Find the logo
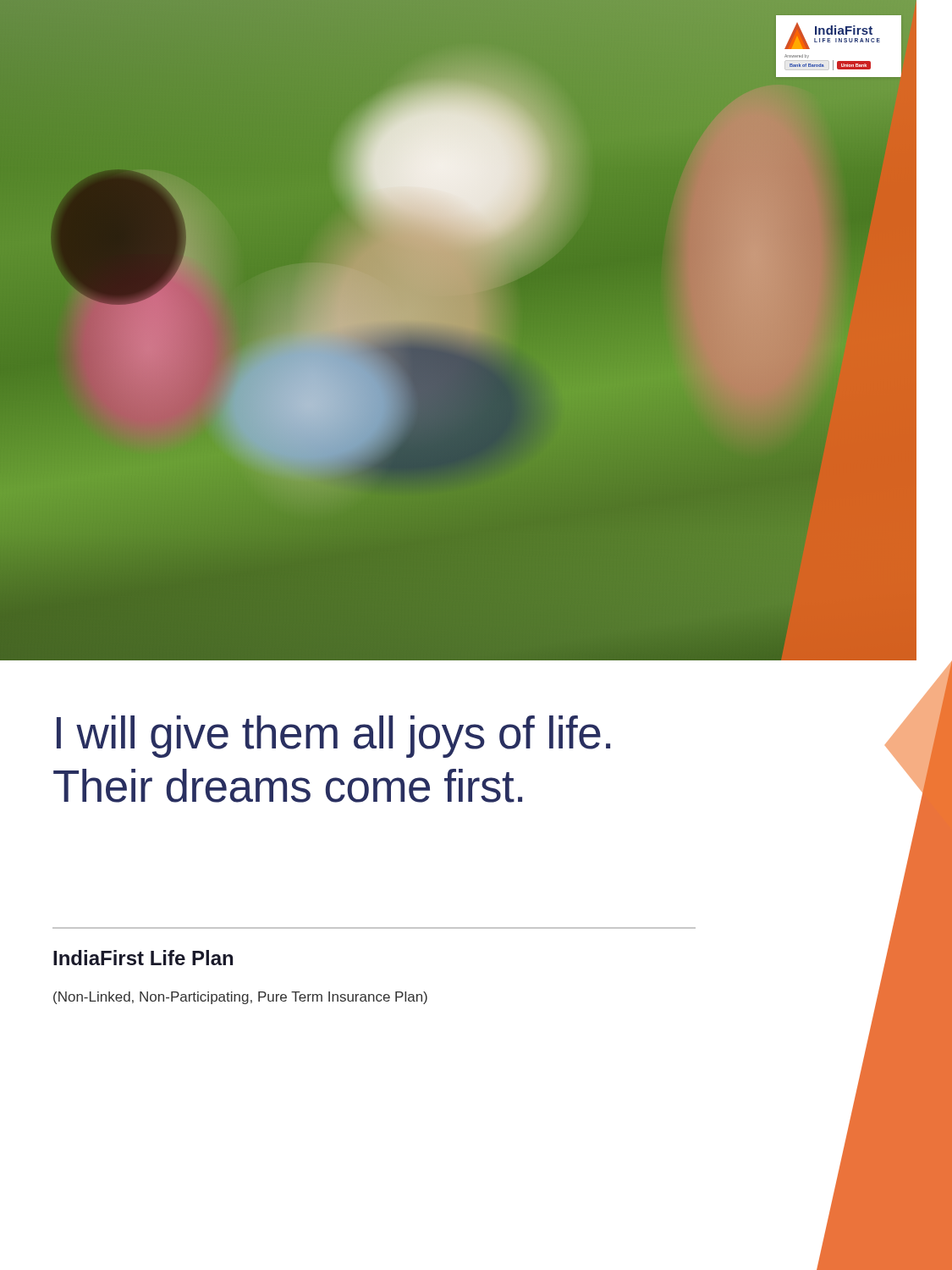This screenshot has height=1270, width=952. pyautogui.click(x=839, y=46)
